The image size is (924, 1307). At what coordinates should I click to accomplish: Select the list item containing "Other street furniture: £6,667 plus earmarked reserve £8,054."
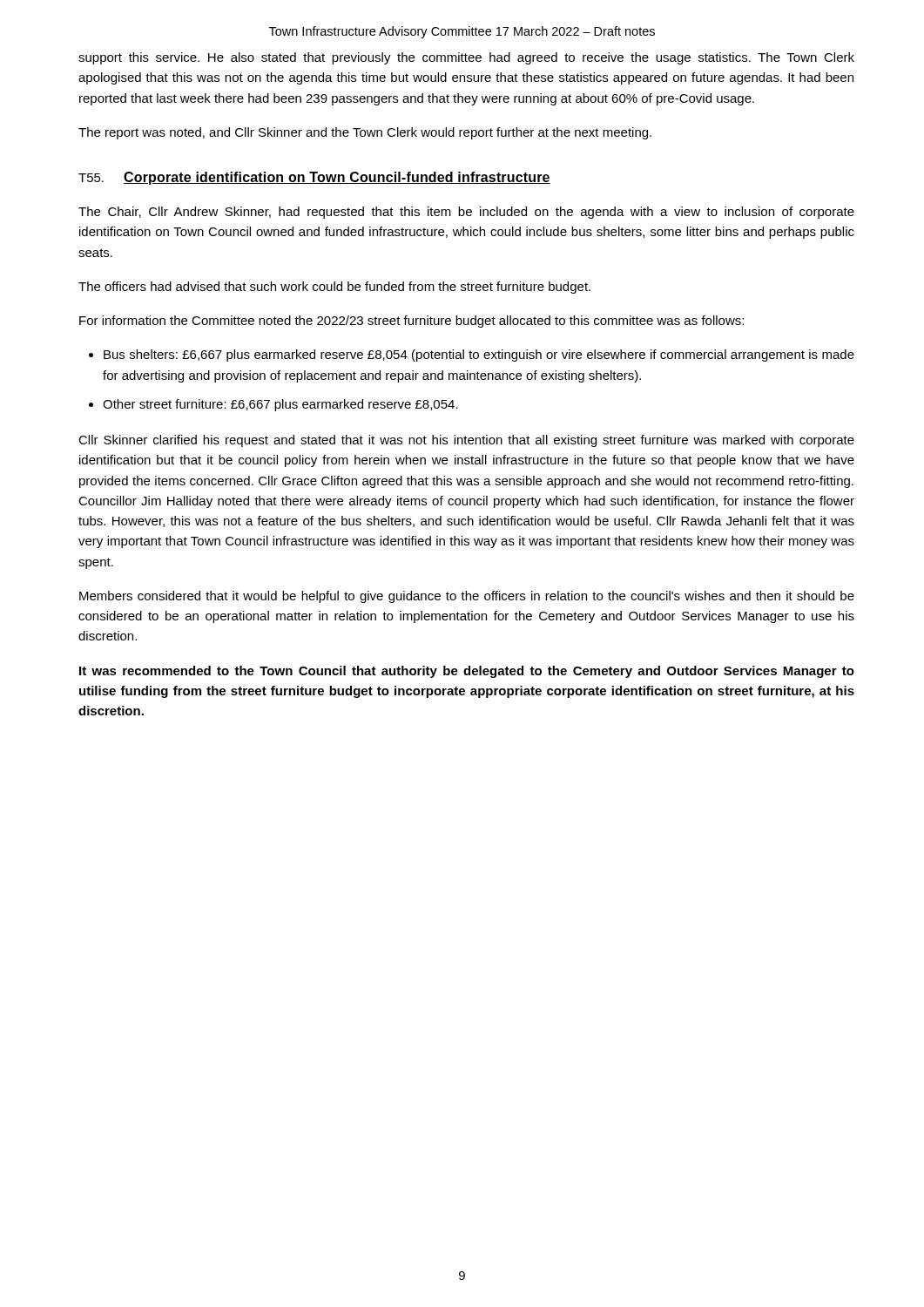point(281,404)
